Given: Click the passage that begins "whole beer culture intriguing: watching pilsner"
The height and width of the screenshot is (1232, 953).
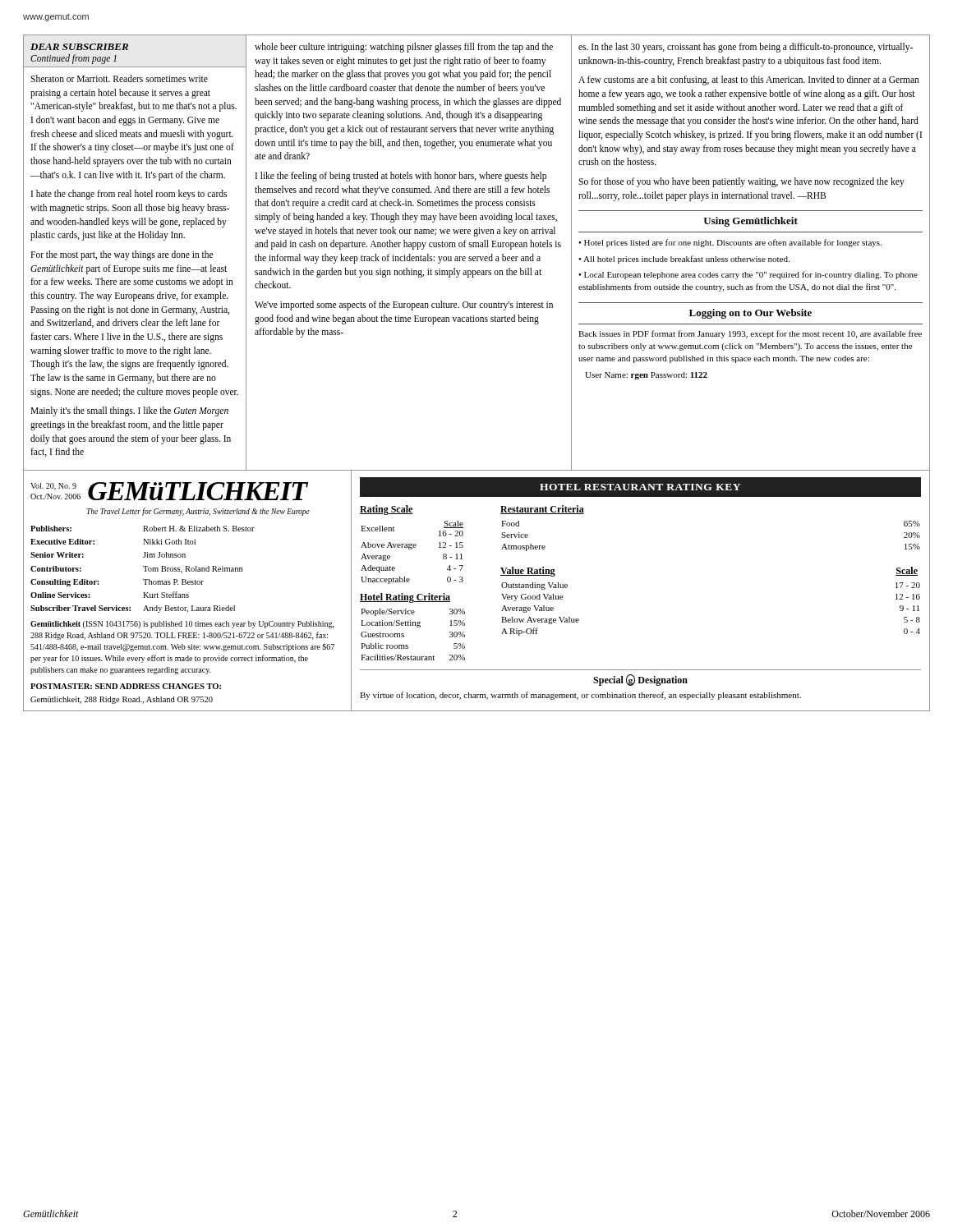Looking at the screenshot, I should (x=409, y=190).
